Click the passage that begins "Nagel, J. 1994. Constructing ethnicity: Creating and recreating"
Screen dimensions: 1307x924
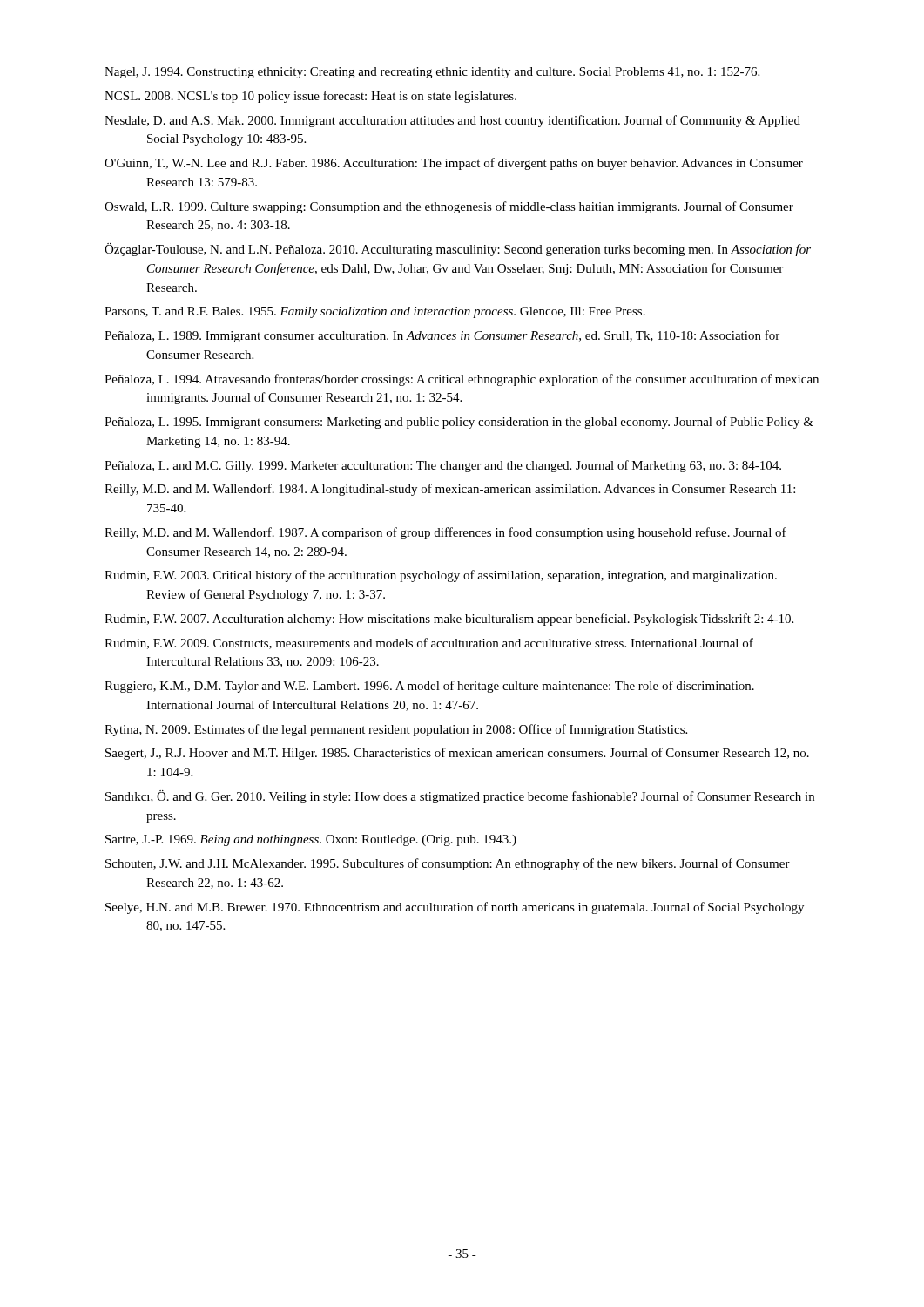tap(432, 71)
